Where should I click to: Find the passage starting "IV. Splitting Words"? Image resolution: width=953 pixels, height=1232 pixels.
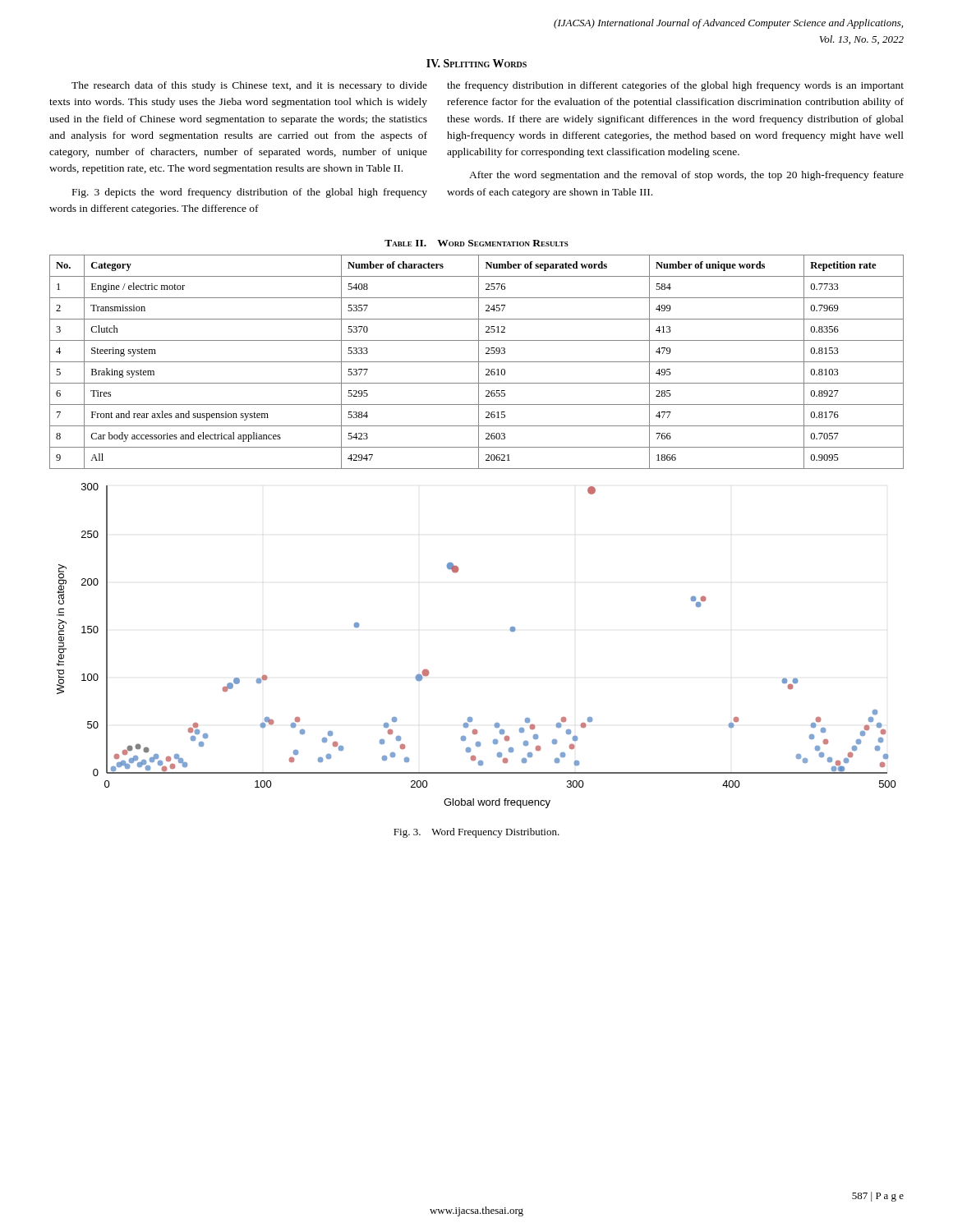(x=476, y=64)
